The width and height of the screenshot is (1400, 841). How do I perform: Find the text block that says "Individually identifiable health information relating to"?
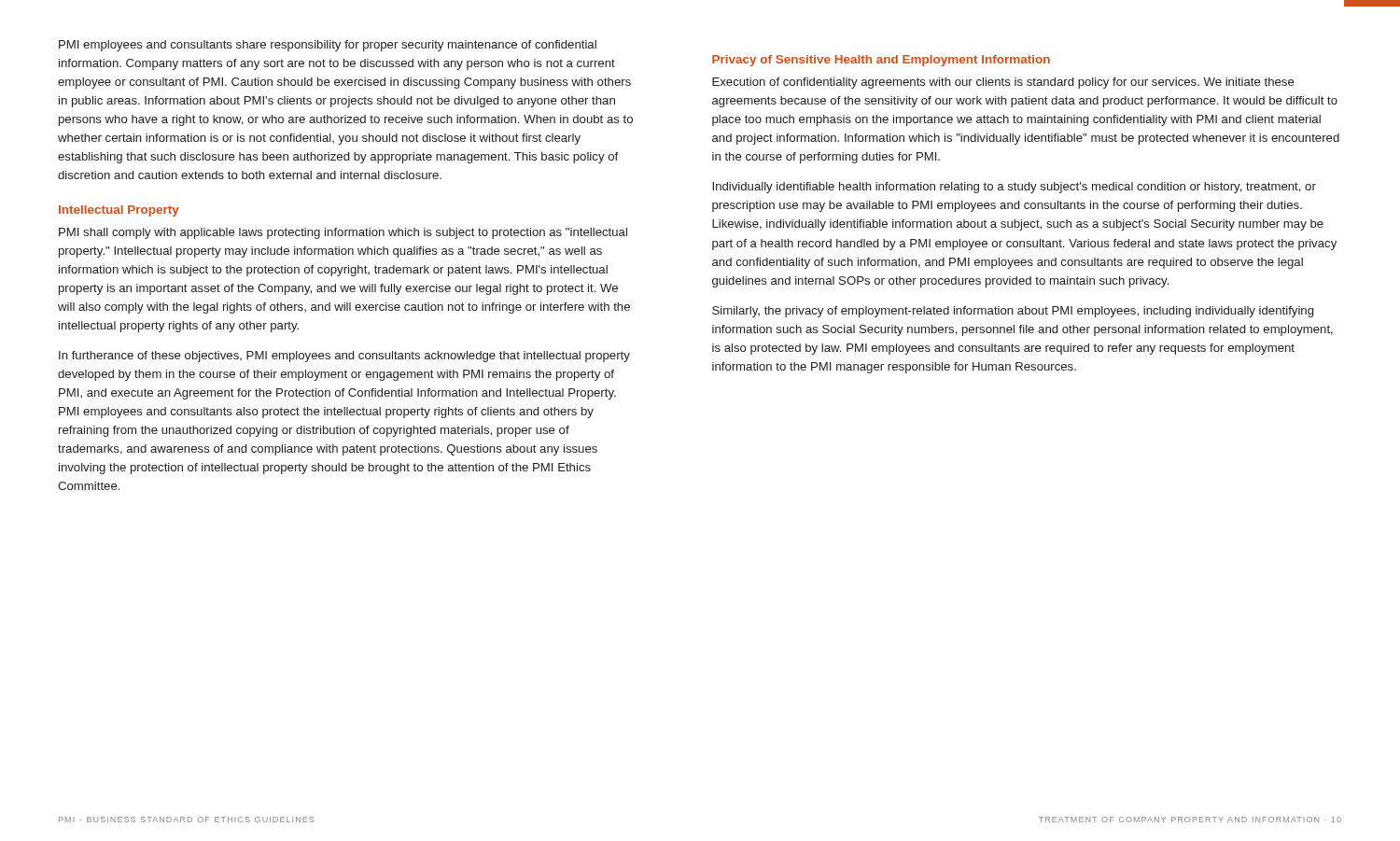1024,233
